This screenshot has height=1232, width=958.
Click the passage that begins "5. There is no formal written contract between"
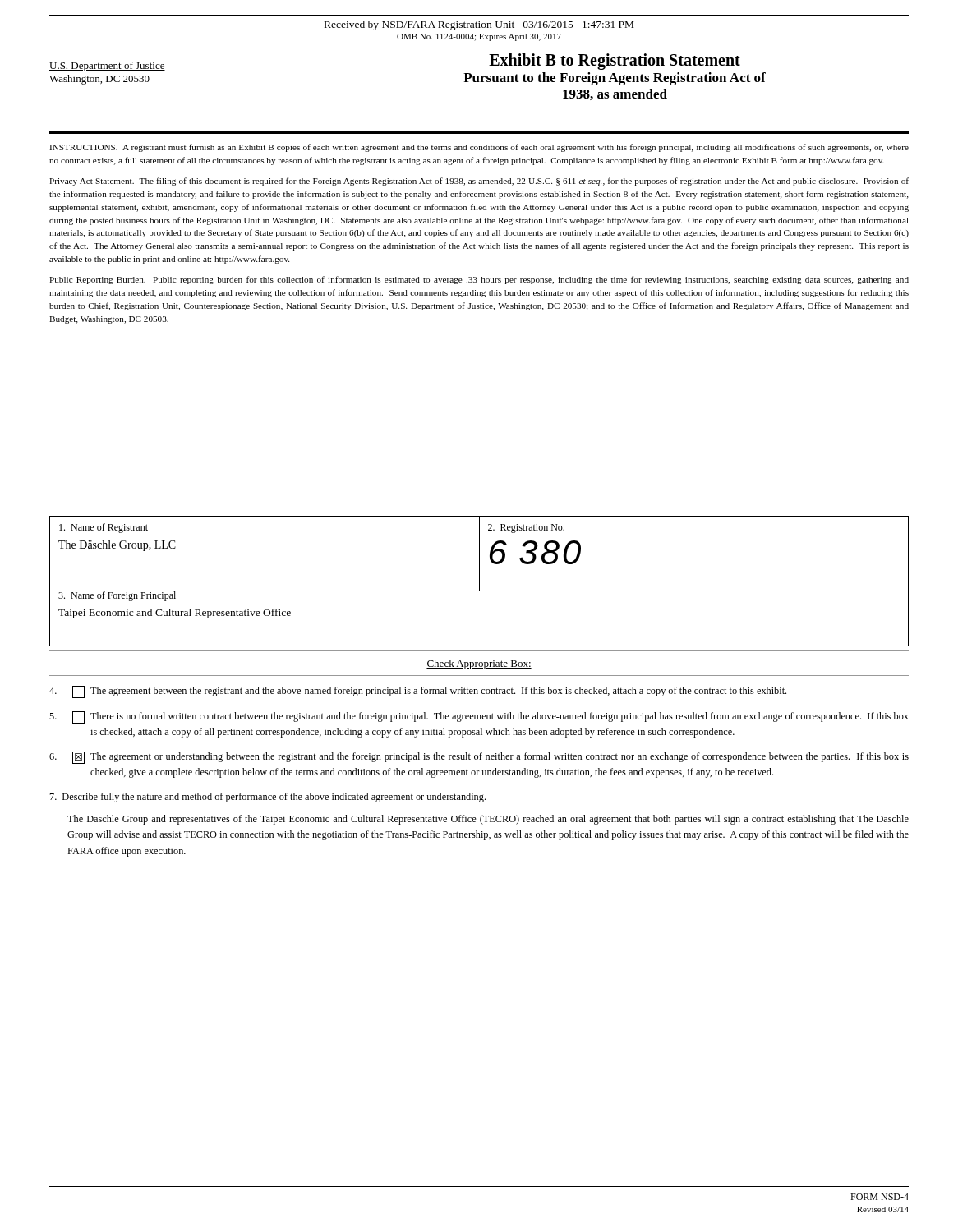tap(479, 724)
